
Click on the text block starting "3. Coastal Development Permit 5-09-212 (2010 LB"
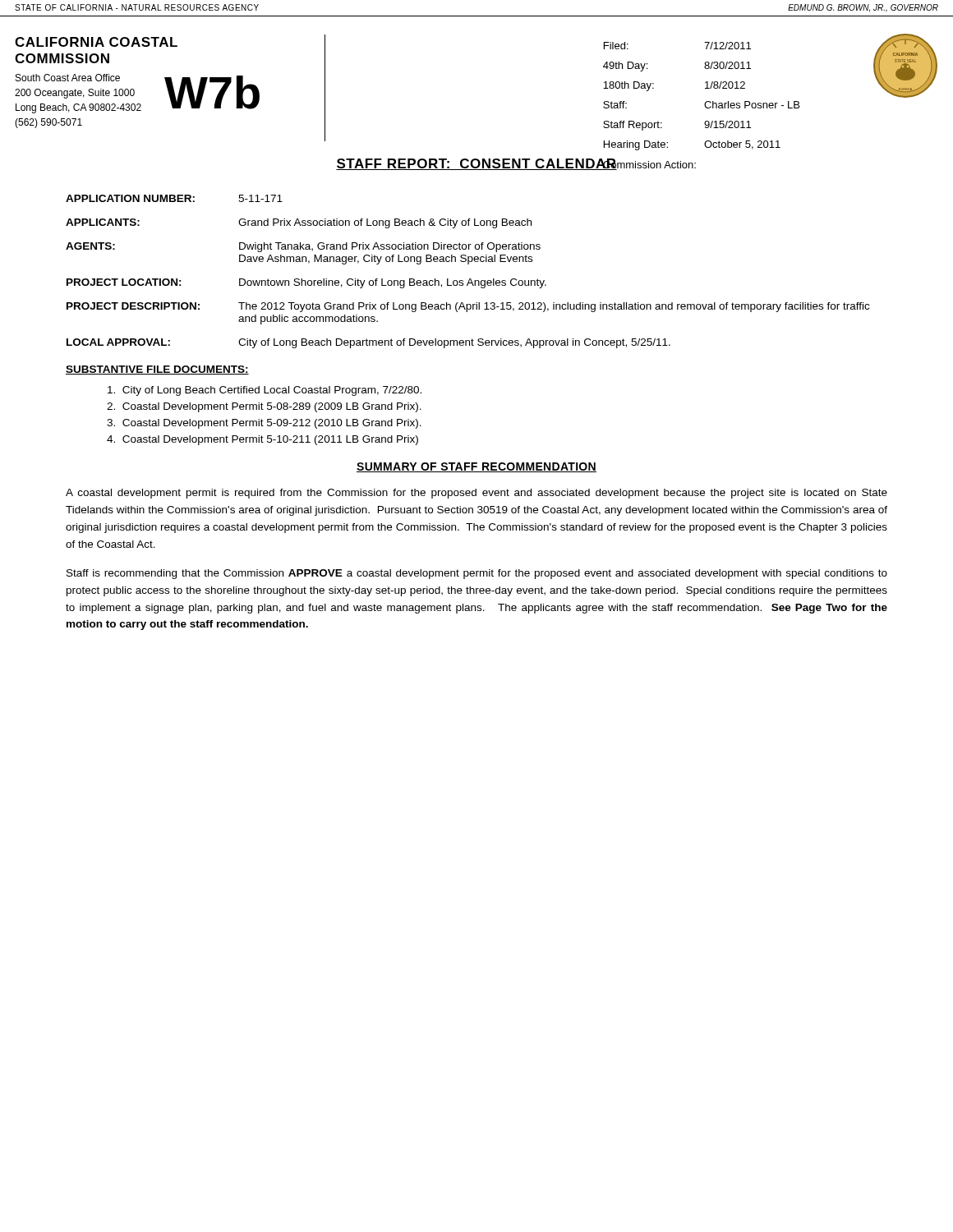click(264, 423)
